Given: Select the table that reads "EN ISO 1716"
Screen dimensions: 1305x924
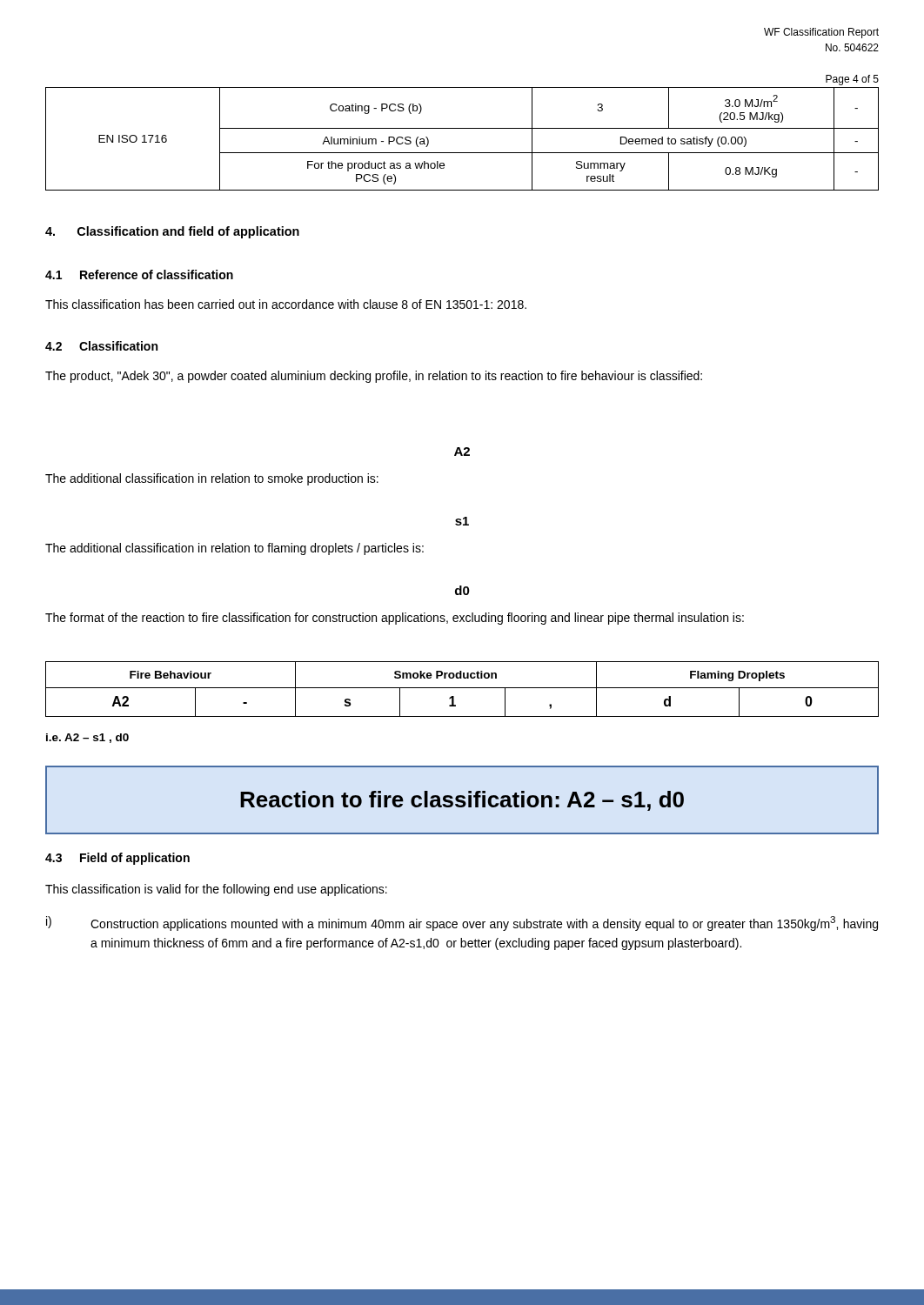Looking at the screenshot, I should [x=462, y=139].
